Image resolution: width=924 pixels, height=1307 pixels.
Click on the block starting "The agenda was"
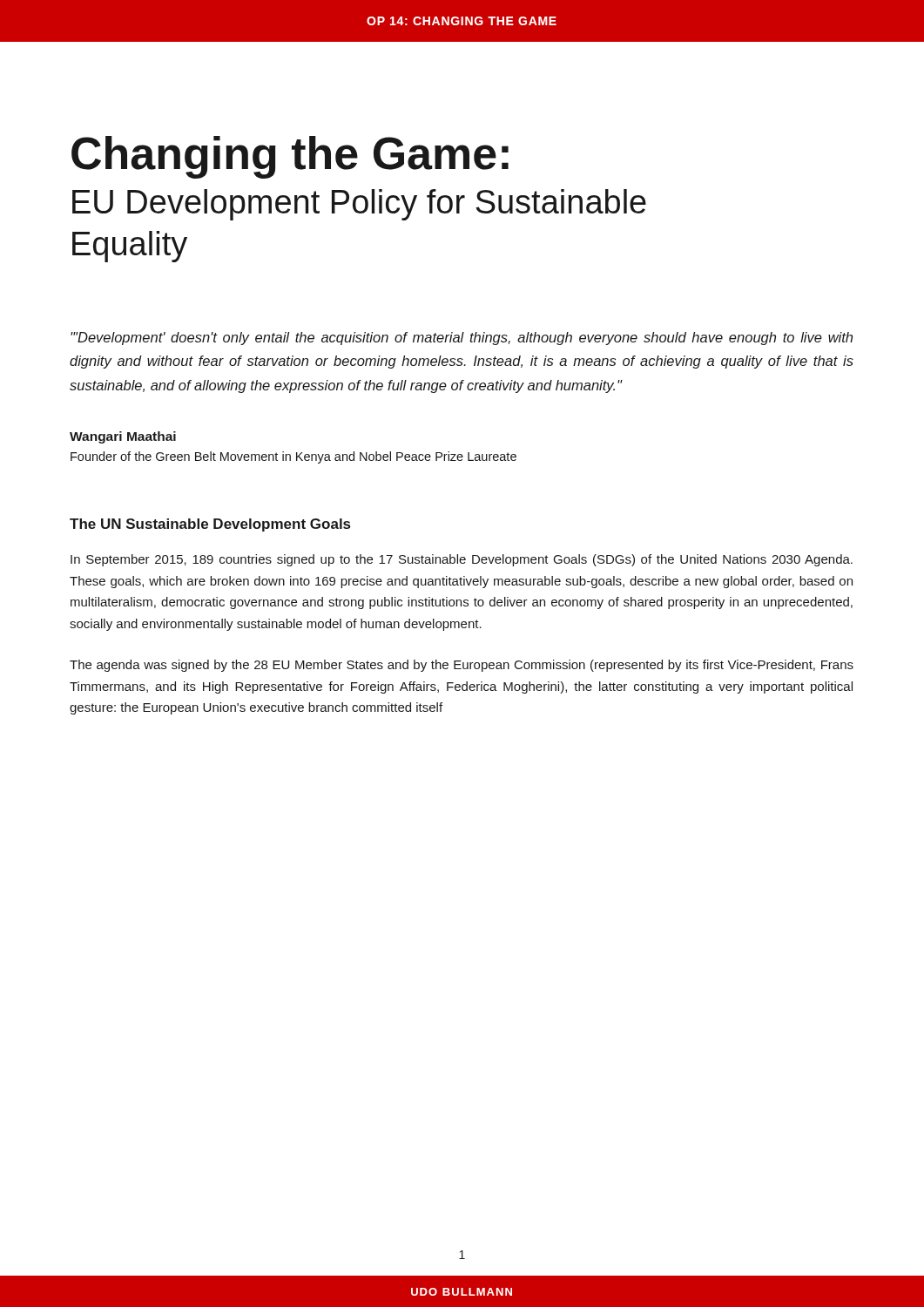(462, 686)
